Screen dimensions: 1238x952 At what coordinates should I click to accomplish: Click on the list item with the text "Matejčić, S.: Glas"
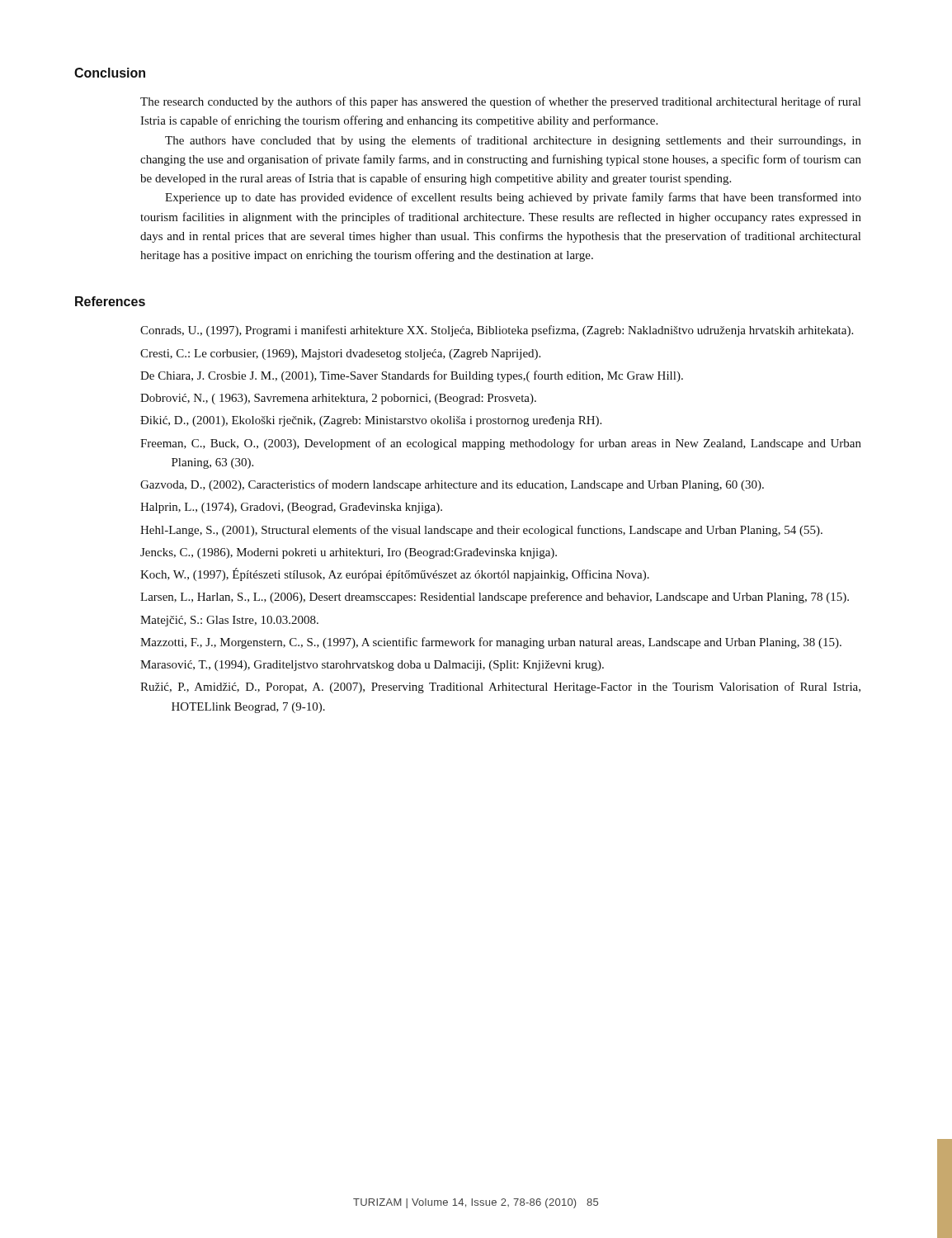click(x=230, y=619)
